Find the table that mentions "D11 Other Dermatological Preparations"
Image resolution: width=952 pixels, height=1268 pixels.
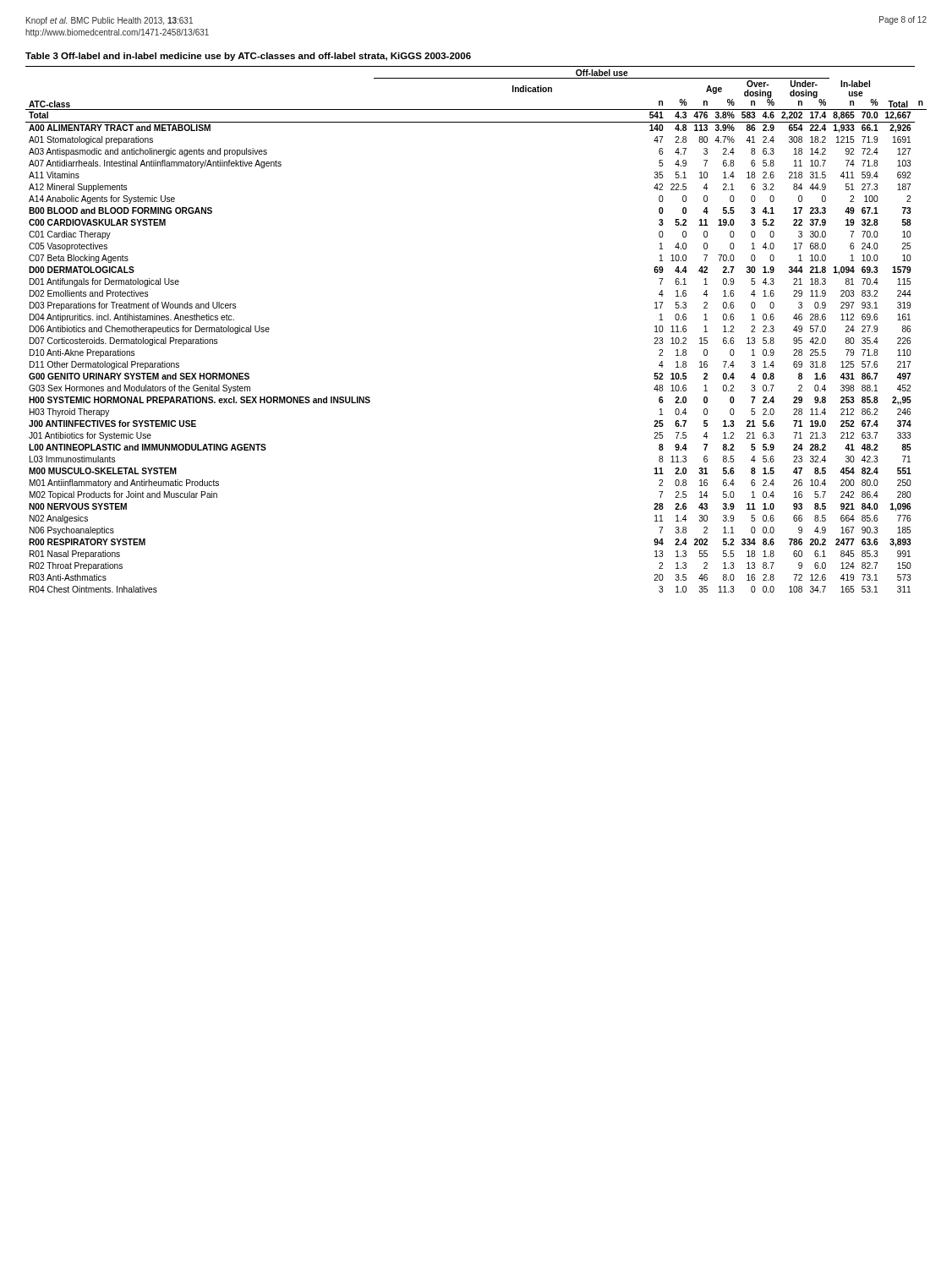click(476, 331)
